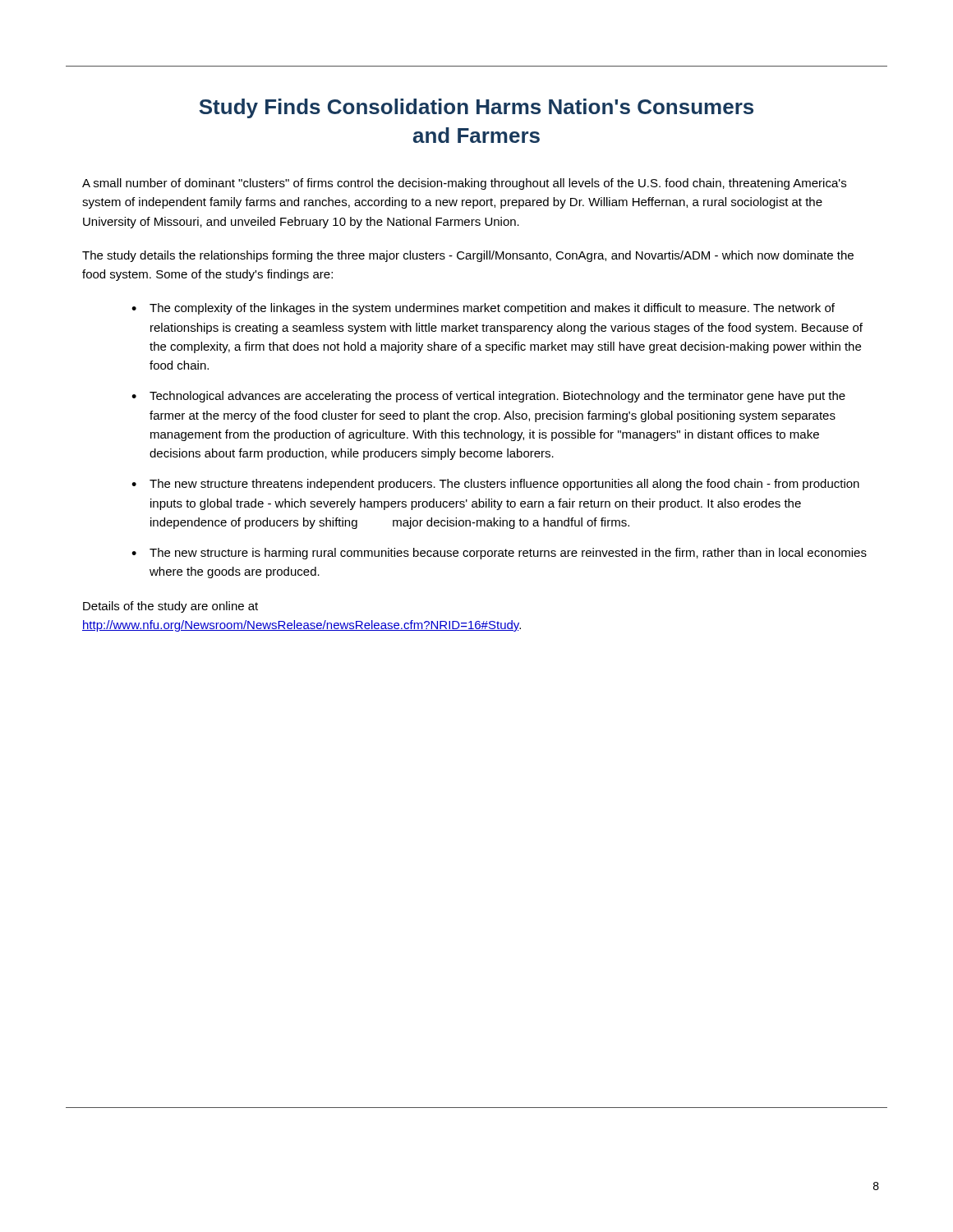The height and width of the screenshot is (1232, 953).
Task: Find the text block with the text "A small number of dominant "clusters""
Action: pos(464,202)
